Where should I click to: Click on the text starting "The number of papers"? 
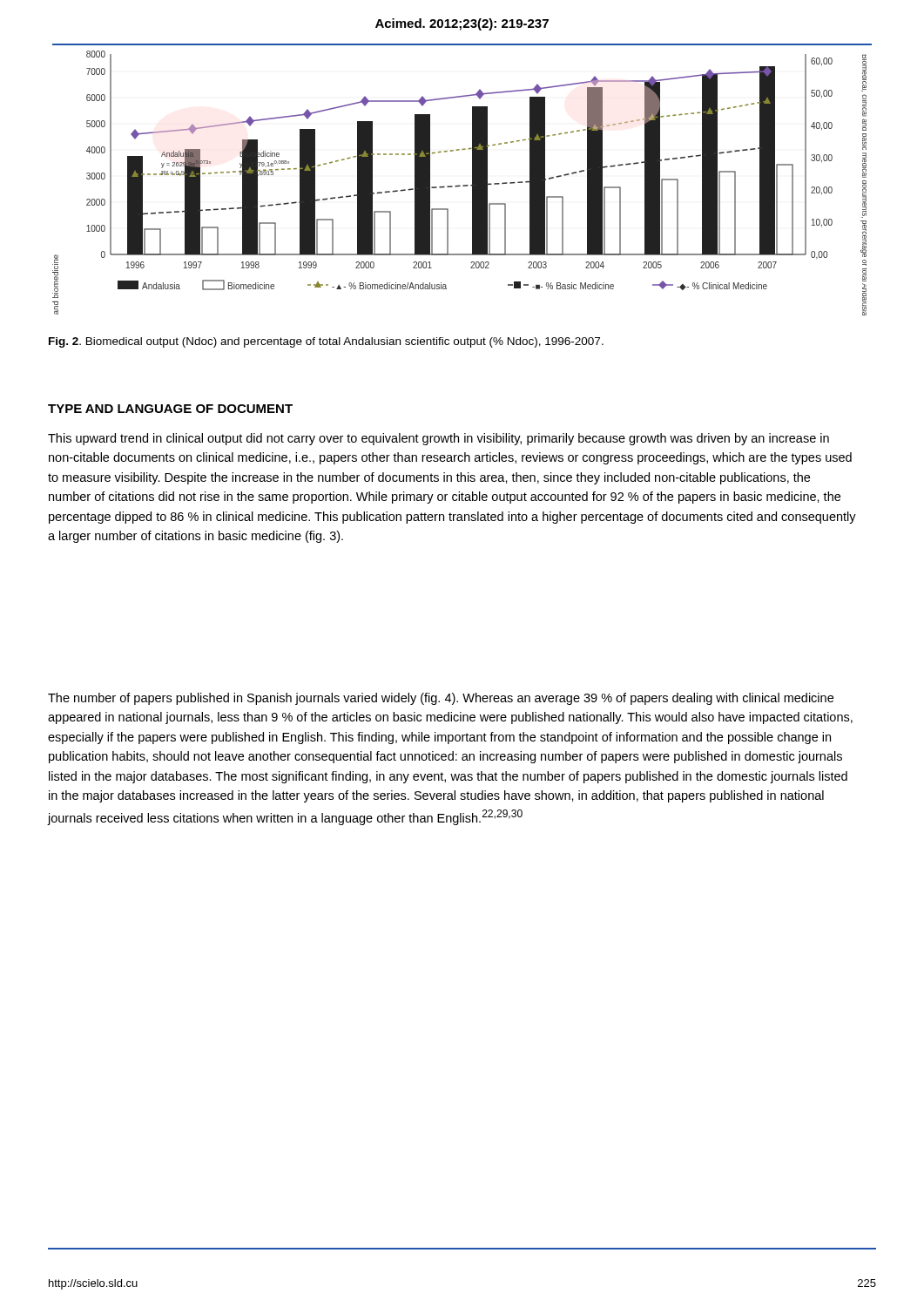point(452,758)
